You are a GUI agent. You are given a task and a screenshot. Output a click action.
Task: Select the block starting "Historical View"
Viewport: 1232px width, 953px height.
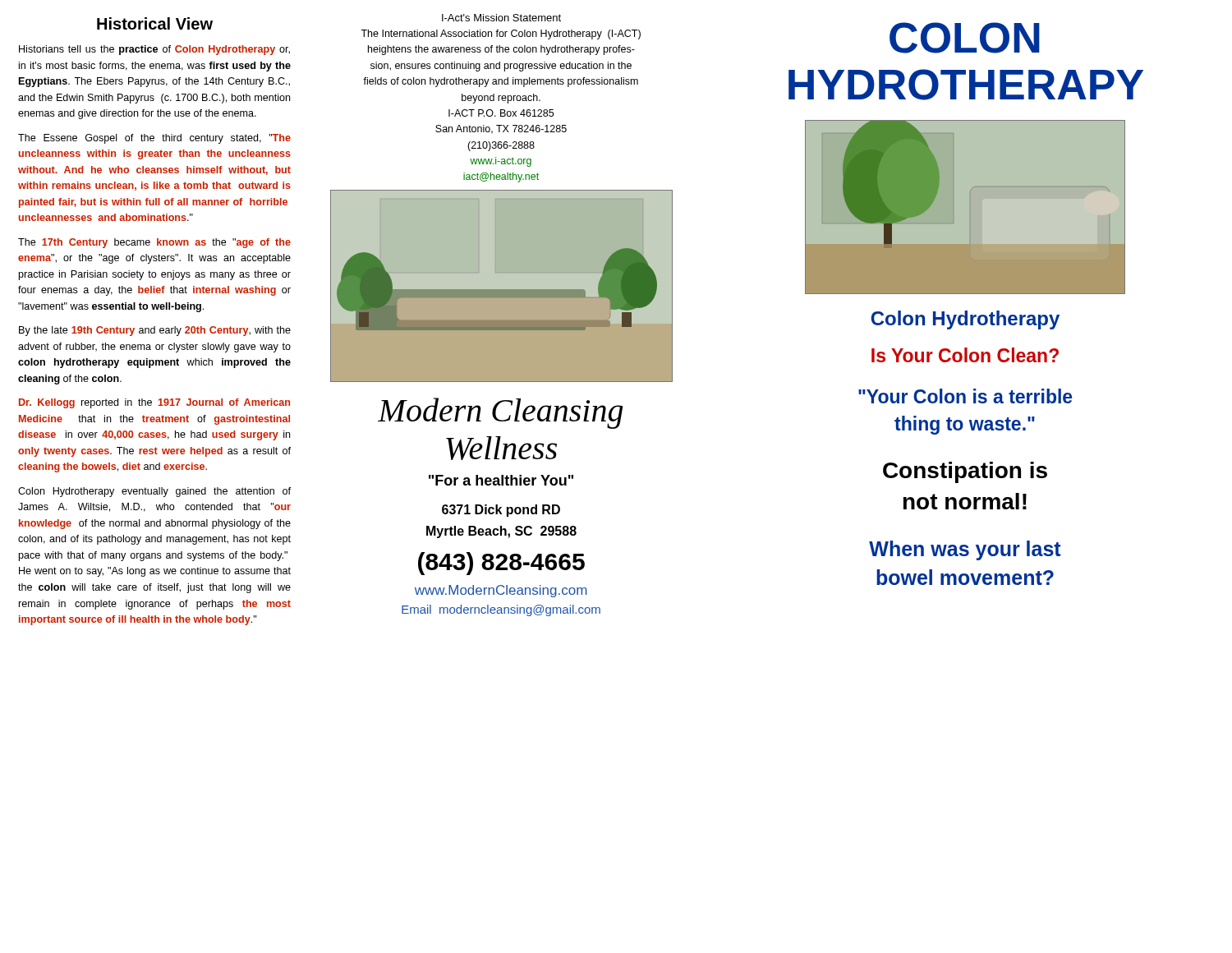154,24
